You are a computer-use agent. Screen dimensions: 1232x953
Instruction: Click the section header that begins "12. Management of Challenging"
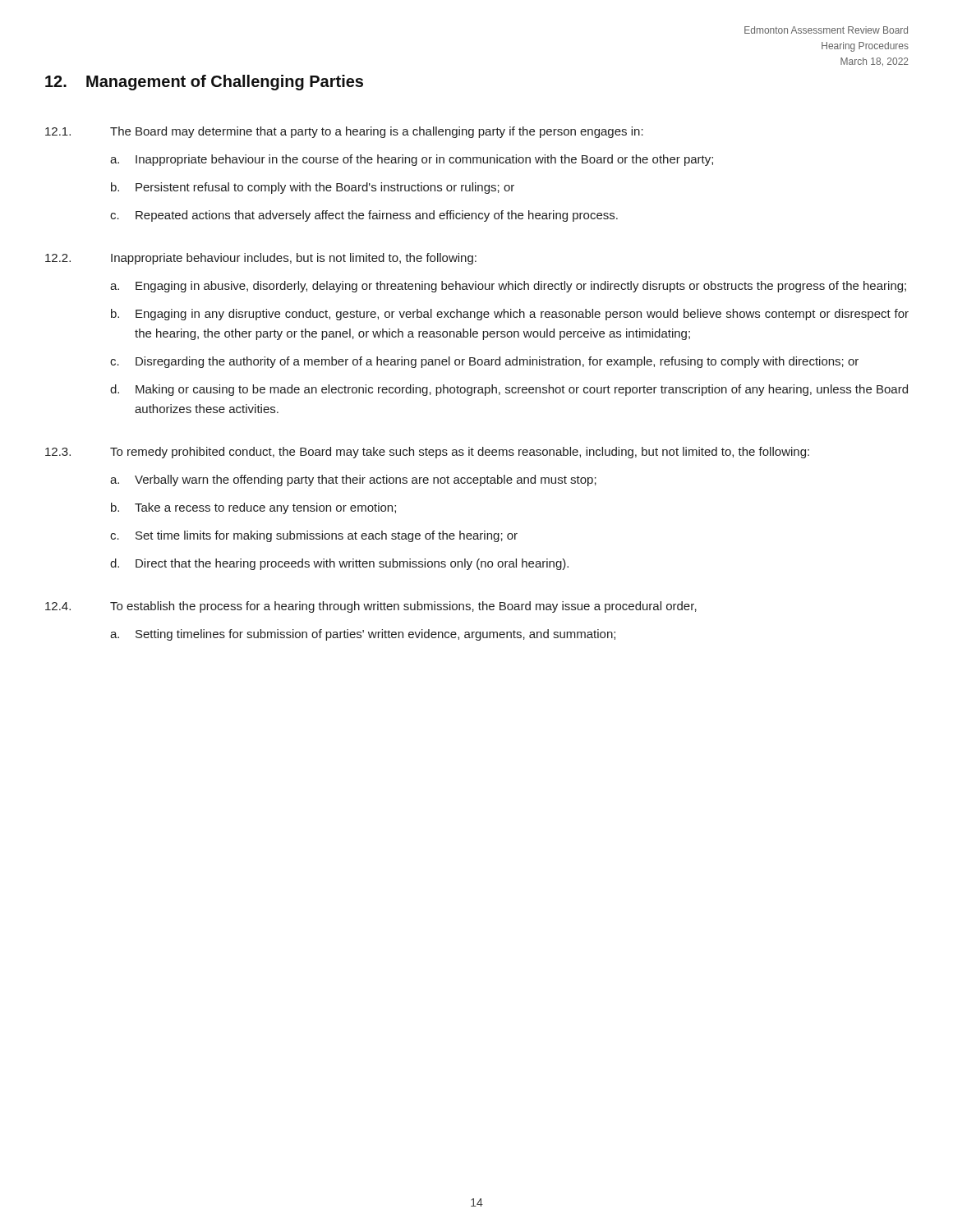click(x=204, y=81)
